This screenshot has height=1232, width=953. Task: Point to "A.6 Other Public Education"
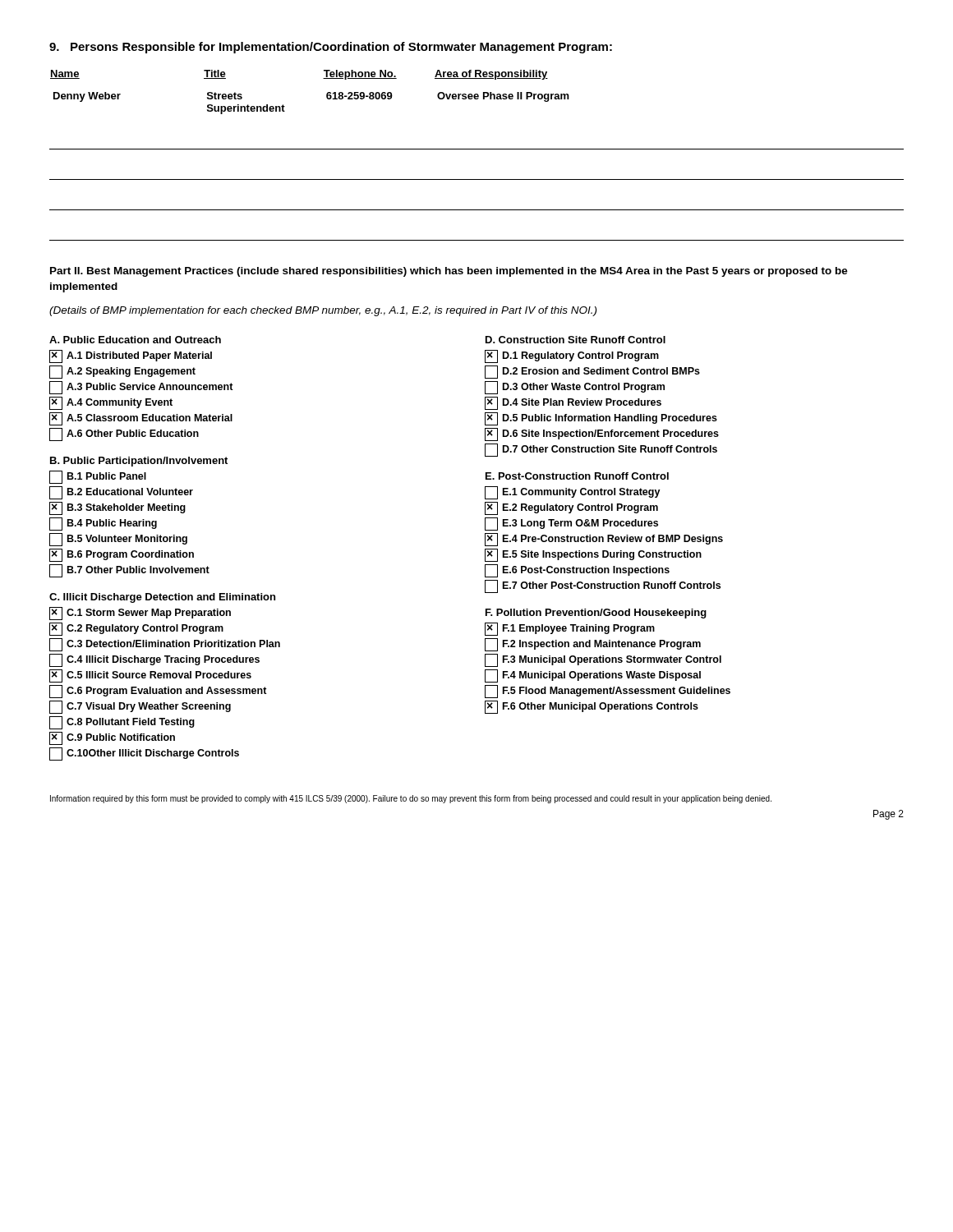[x=124, y=434]
